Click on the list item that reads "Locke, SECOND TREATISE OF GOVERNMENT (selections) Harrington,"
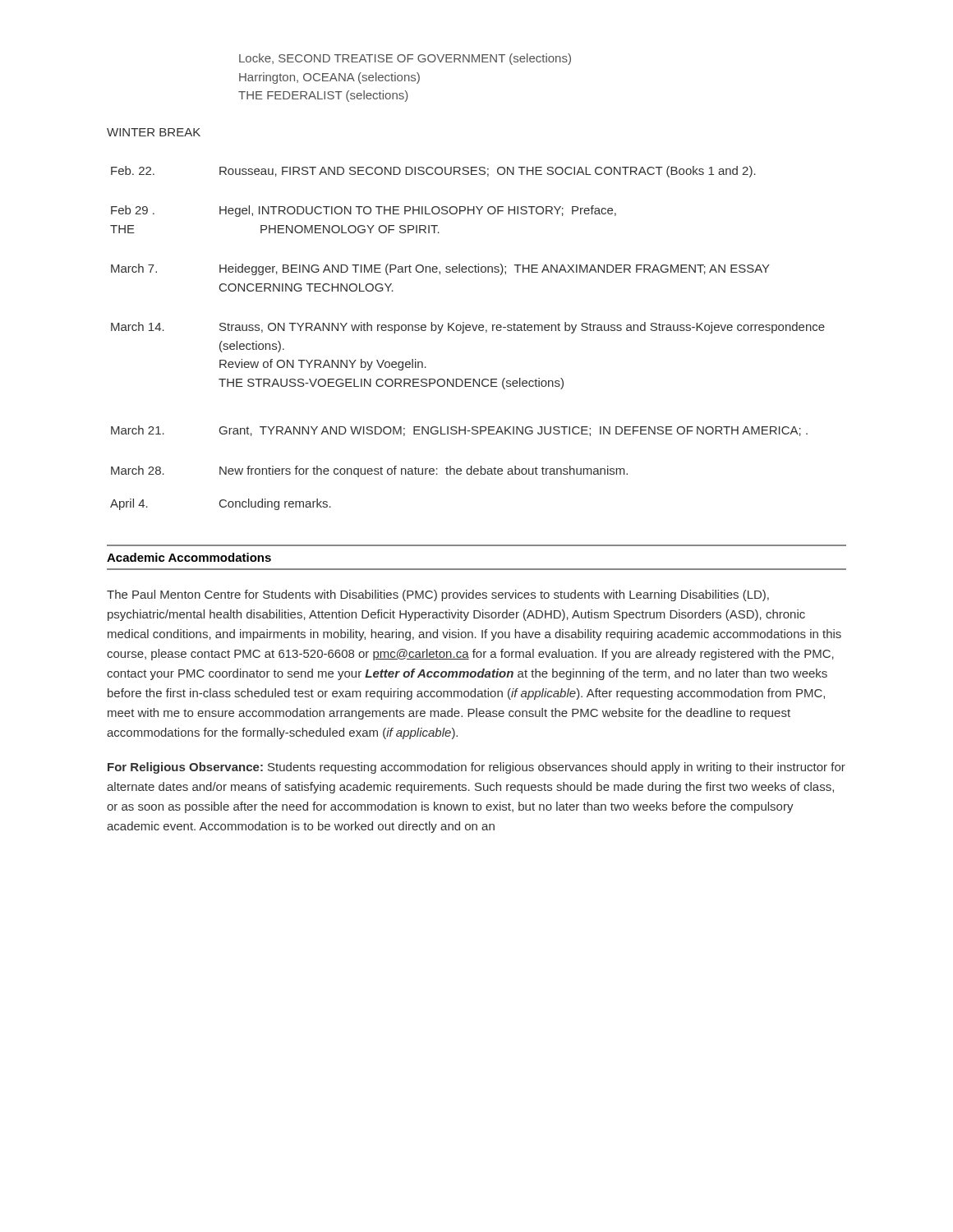Screen dimensions: 1232x953 click(405, 76)
